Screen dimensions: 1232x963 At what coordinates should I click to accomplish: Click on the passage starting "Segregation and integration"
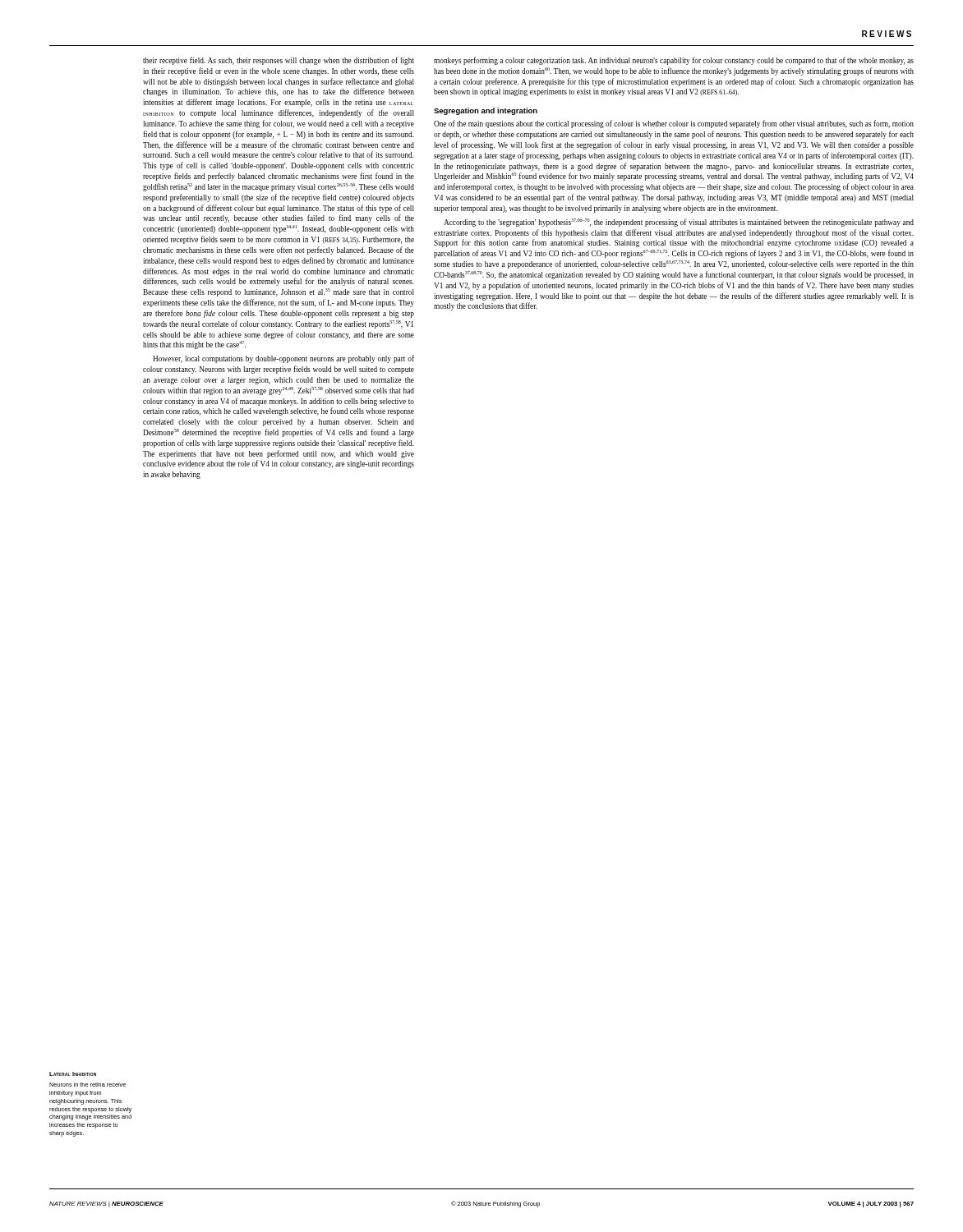pyautogui.click(x=486, y=111)
